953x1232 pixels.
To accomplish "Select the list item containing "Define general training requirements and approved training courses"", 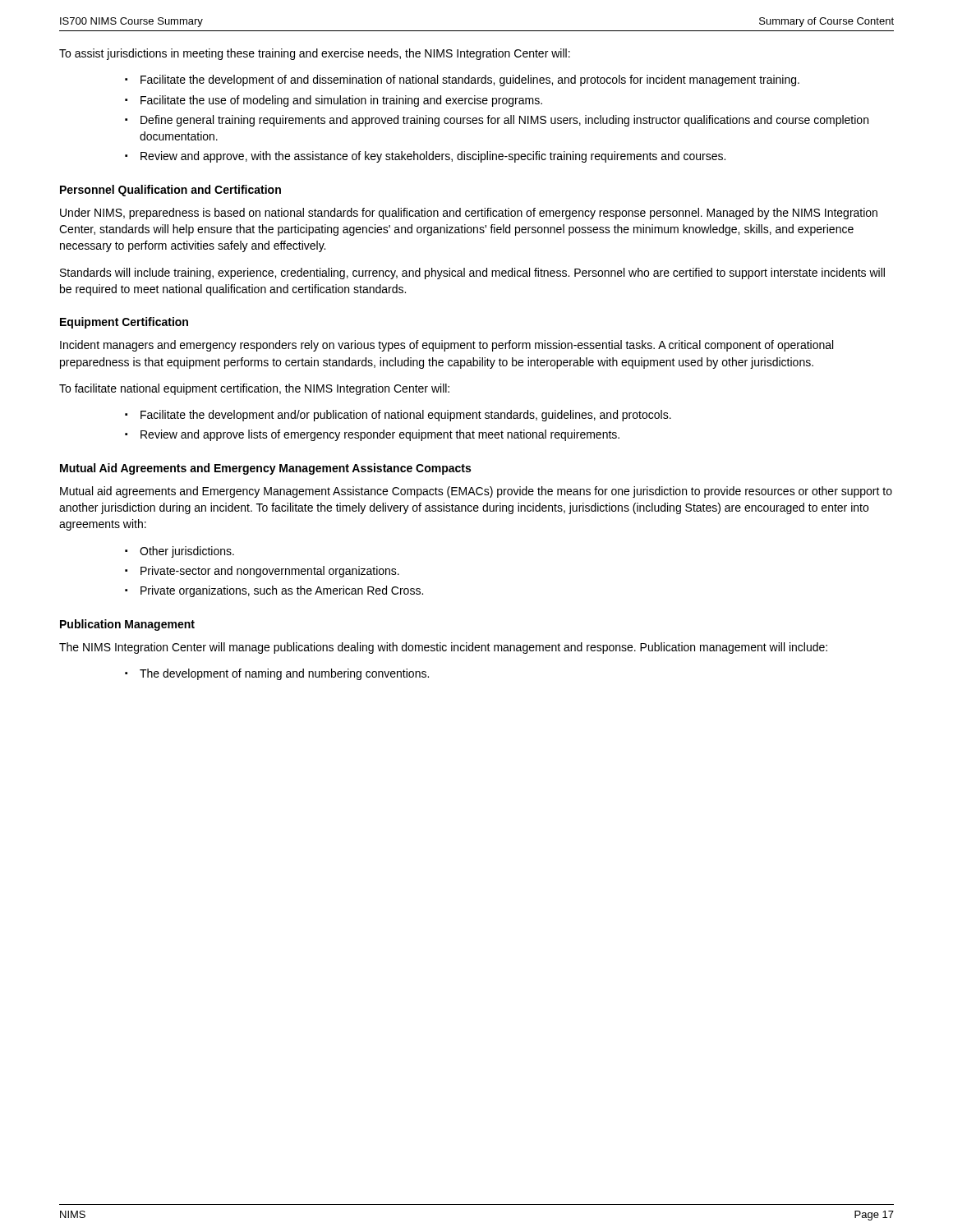I will pos(504,128).
